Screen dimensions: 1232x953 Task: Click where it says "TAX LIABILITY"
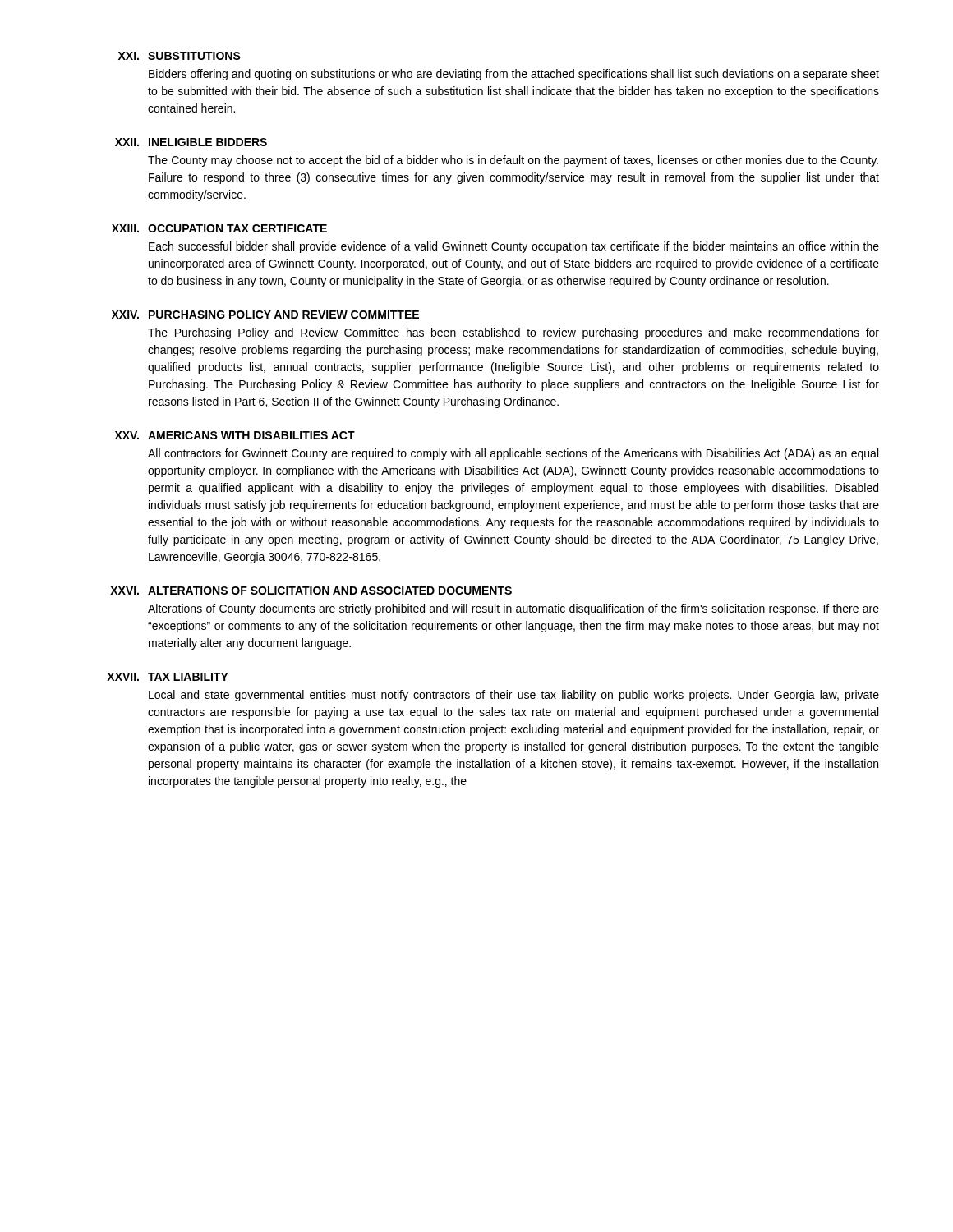coord(188,677)
